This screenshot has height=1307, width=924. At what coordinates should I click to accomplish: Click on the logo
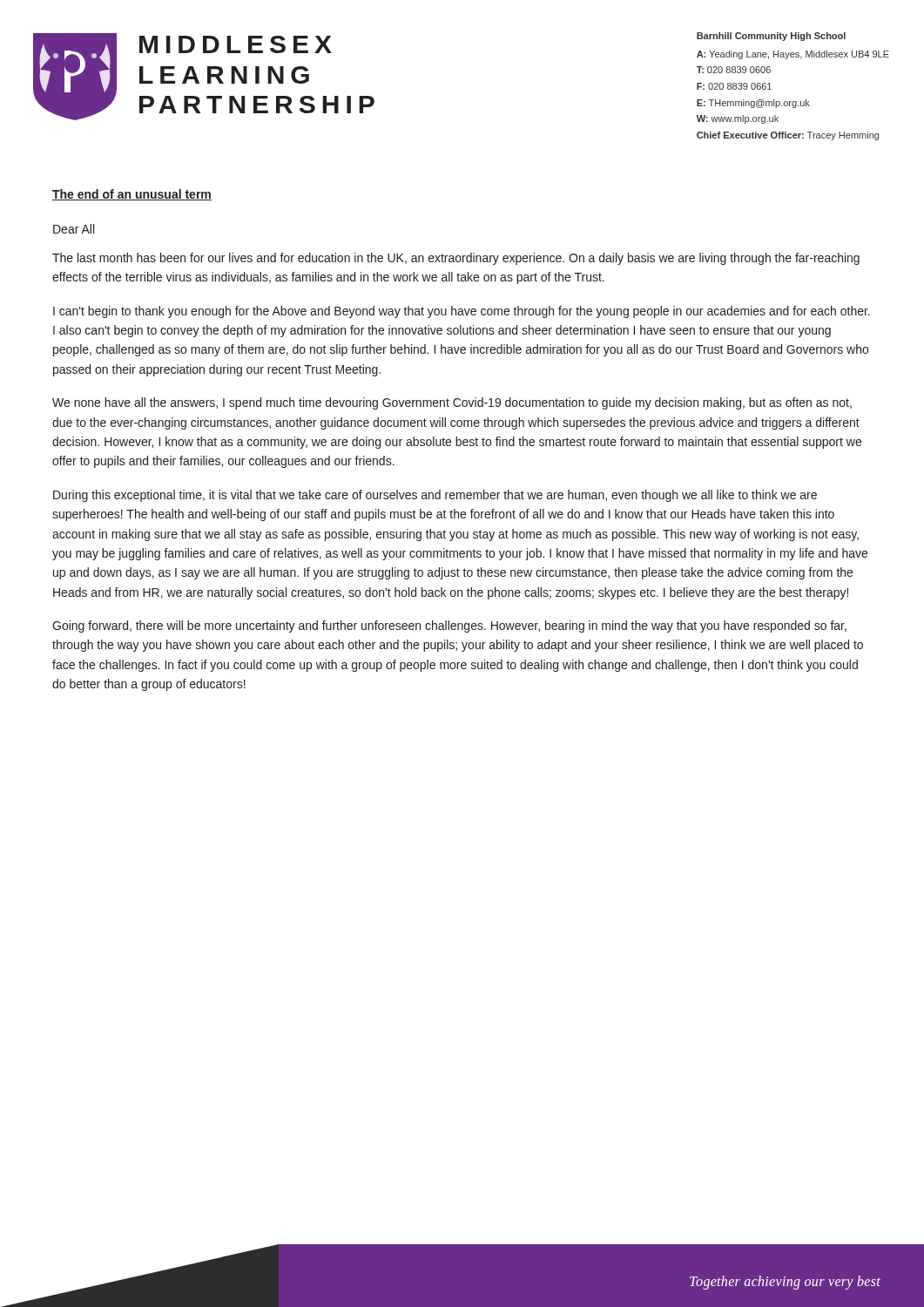(203, 74)
